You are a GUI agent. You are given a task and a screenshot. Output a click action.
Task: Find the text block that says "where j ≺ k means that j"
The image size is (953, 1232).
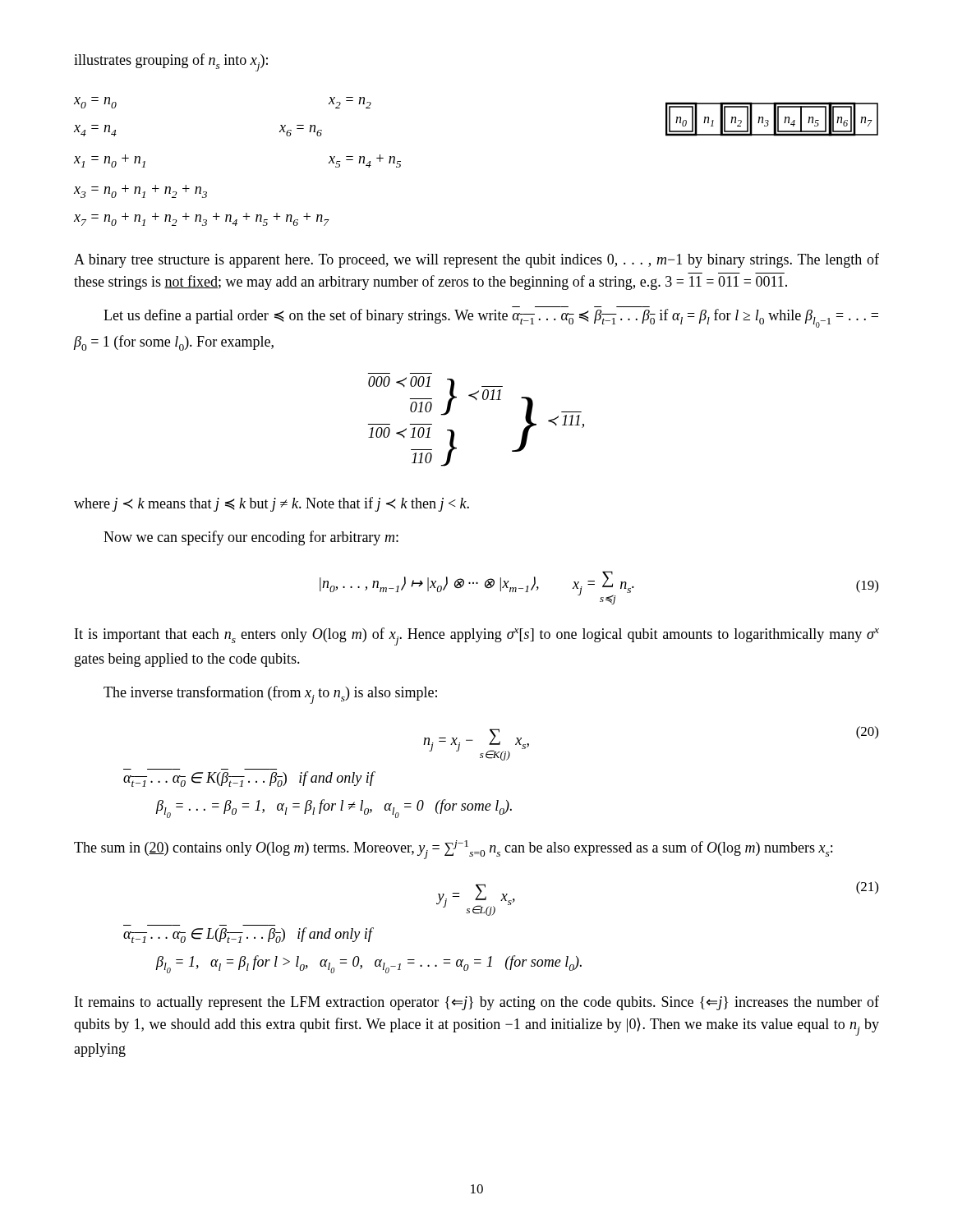click(272, 504)
